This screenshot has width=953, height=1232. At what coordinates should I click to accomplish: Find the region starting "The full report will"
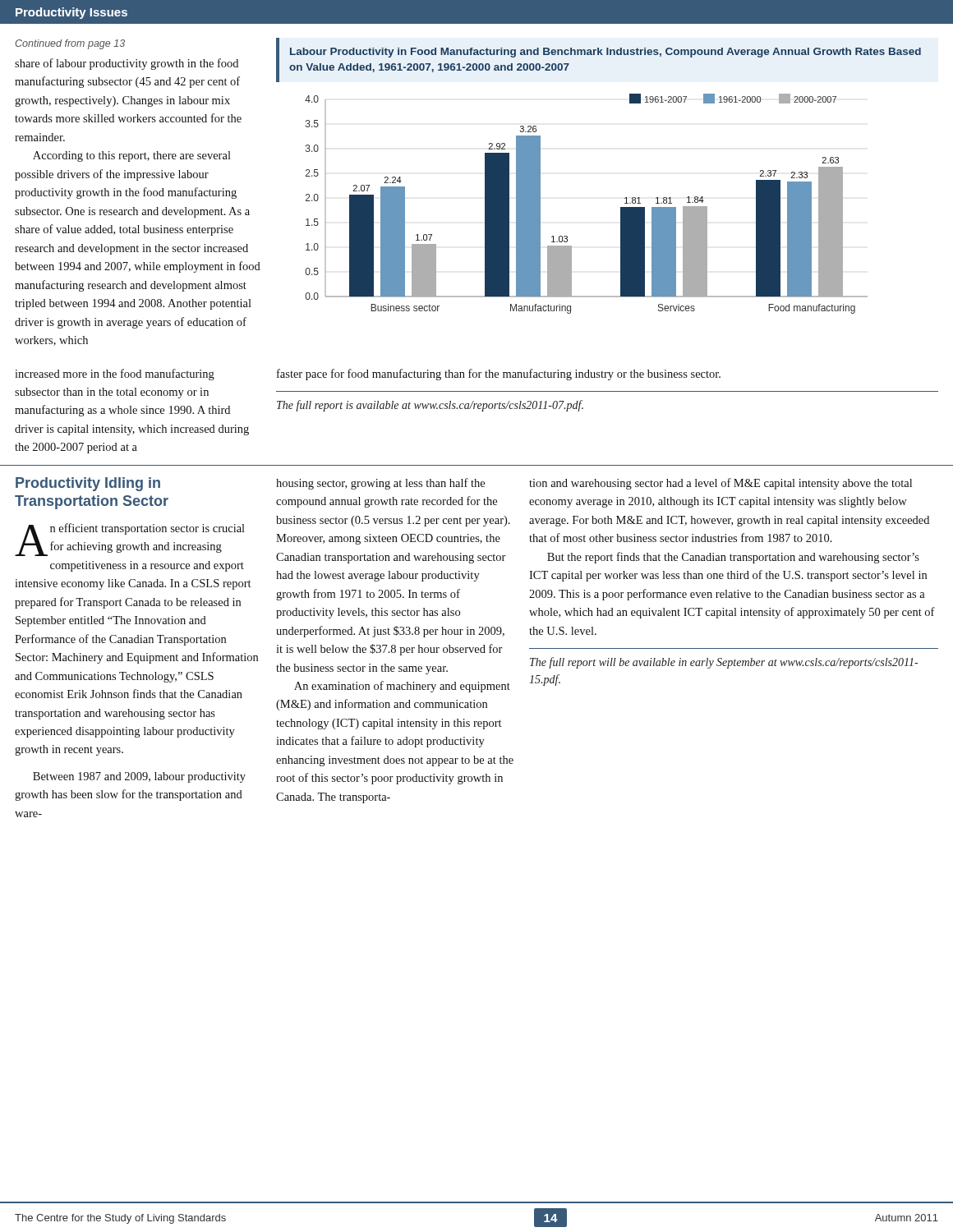tap(724, 671)
